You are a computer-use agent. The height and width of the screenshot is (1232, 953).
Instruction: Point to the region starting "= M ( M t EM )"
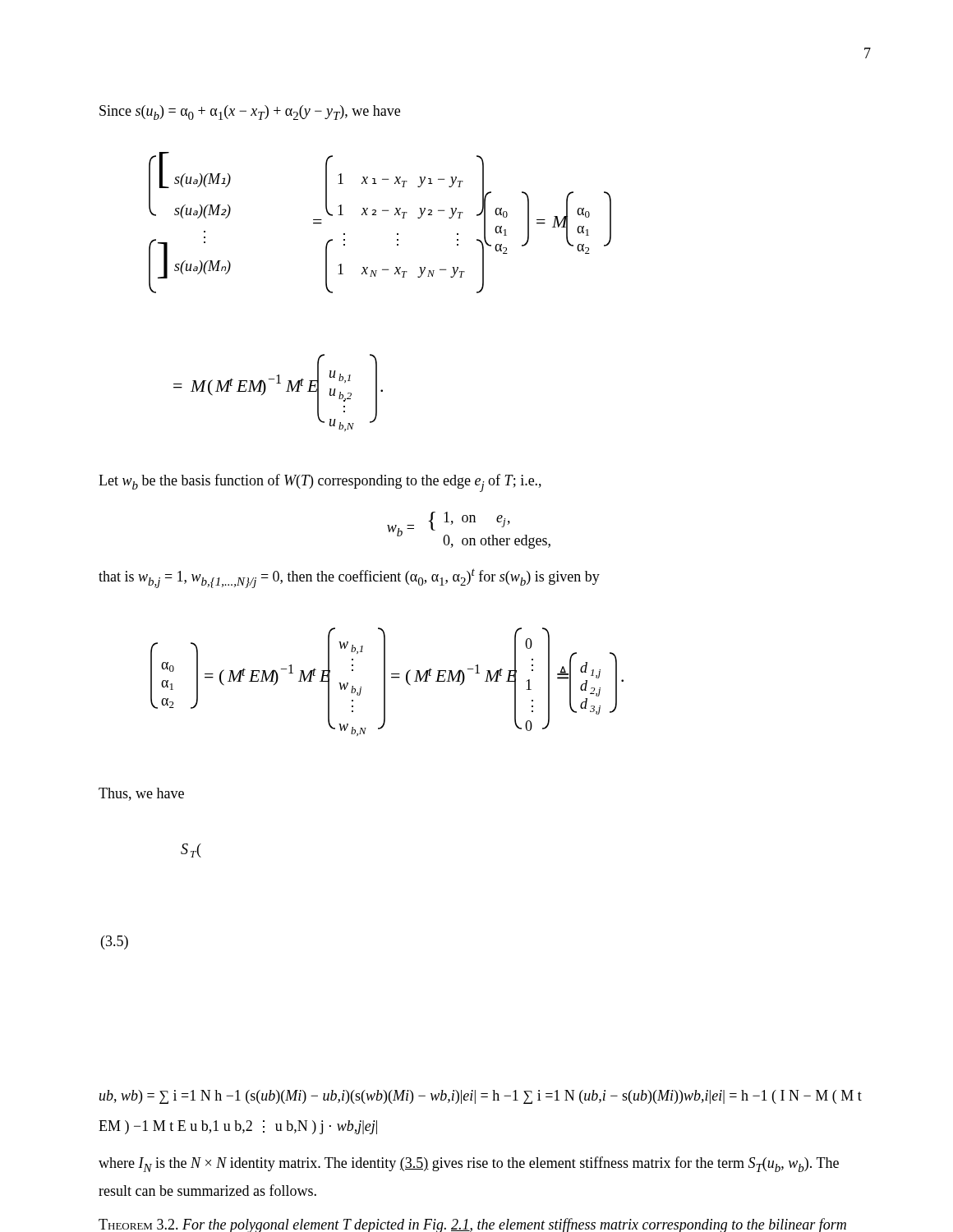tap(411, 392)
